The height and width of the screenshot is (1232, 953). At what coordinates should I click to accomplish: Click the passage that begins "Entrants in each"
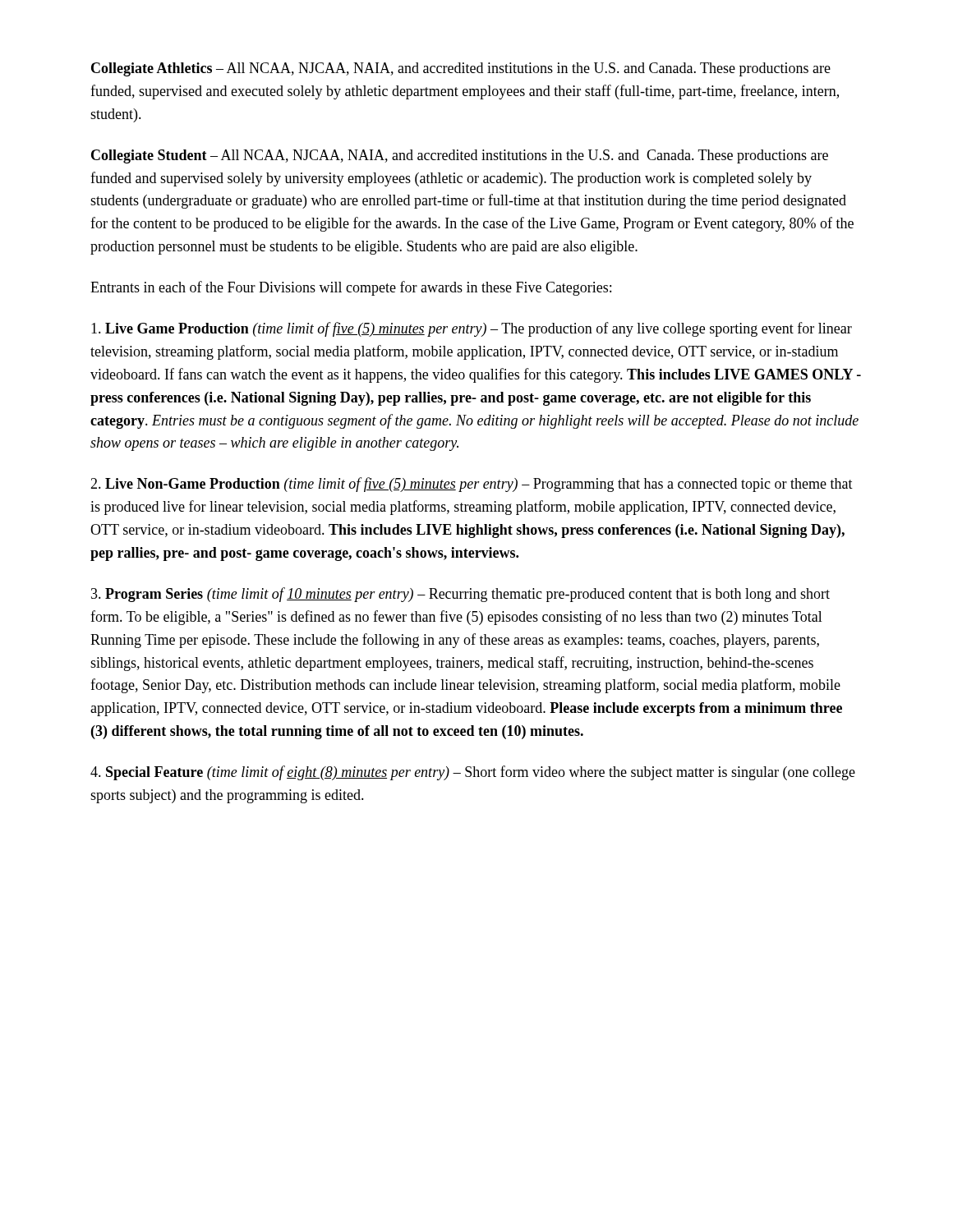[x=352, y=288]
